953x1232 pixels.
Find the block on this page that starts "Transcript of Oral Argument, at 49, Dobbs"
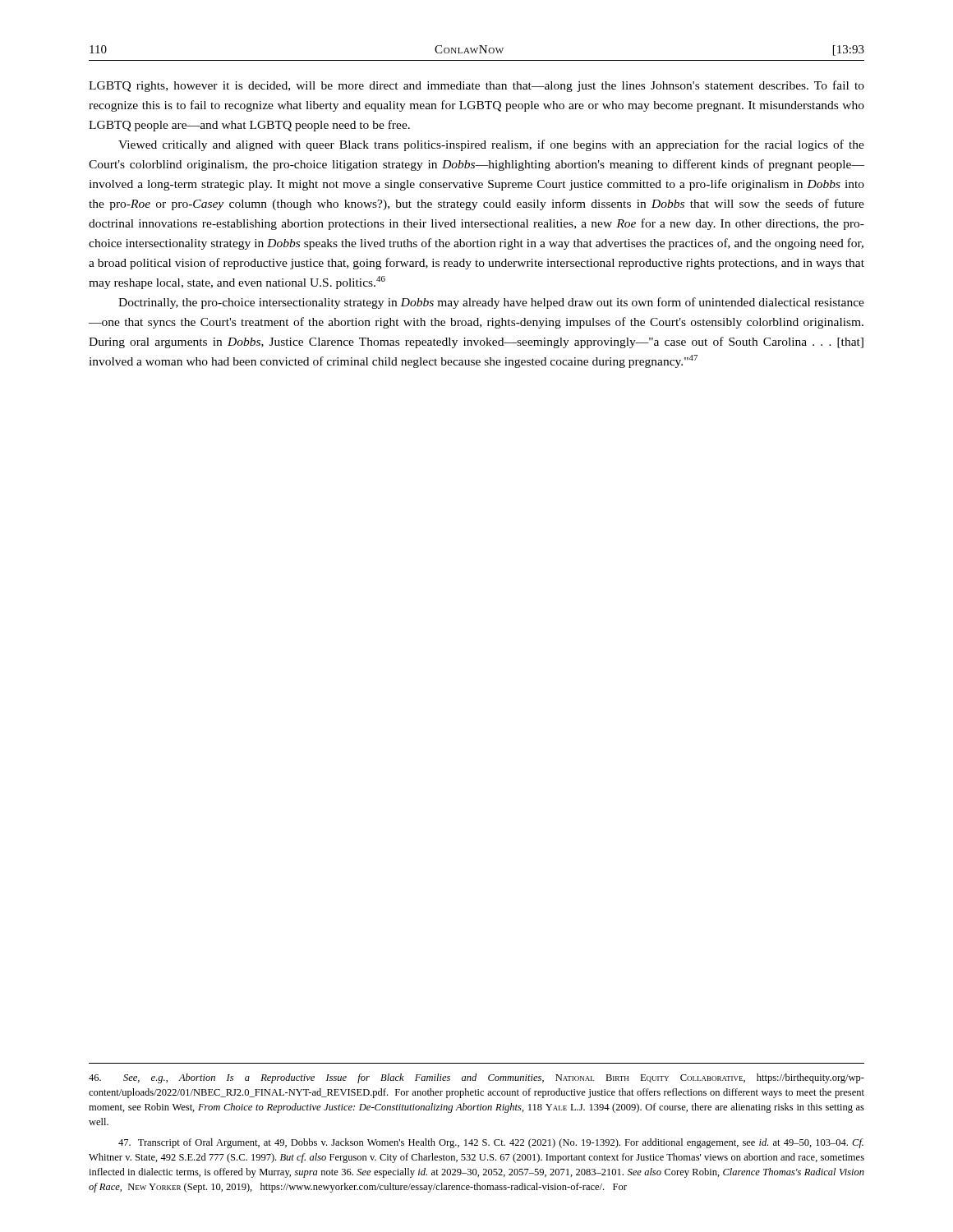476,1164
